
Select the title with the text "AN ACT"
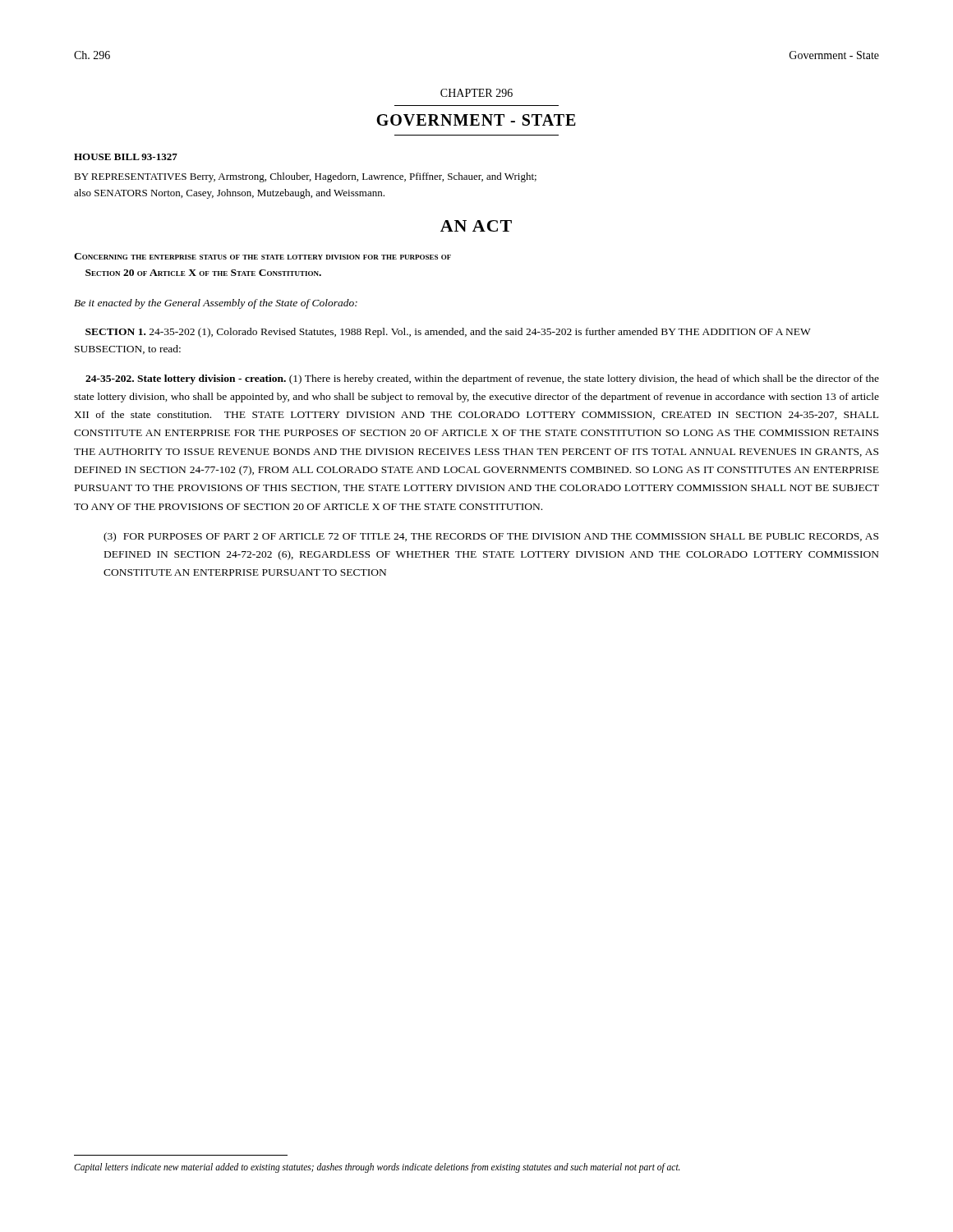(476, 225)
